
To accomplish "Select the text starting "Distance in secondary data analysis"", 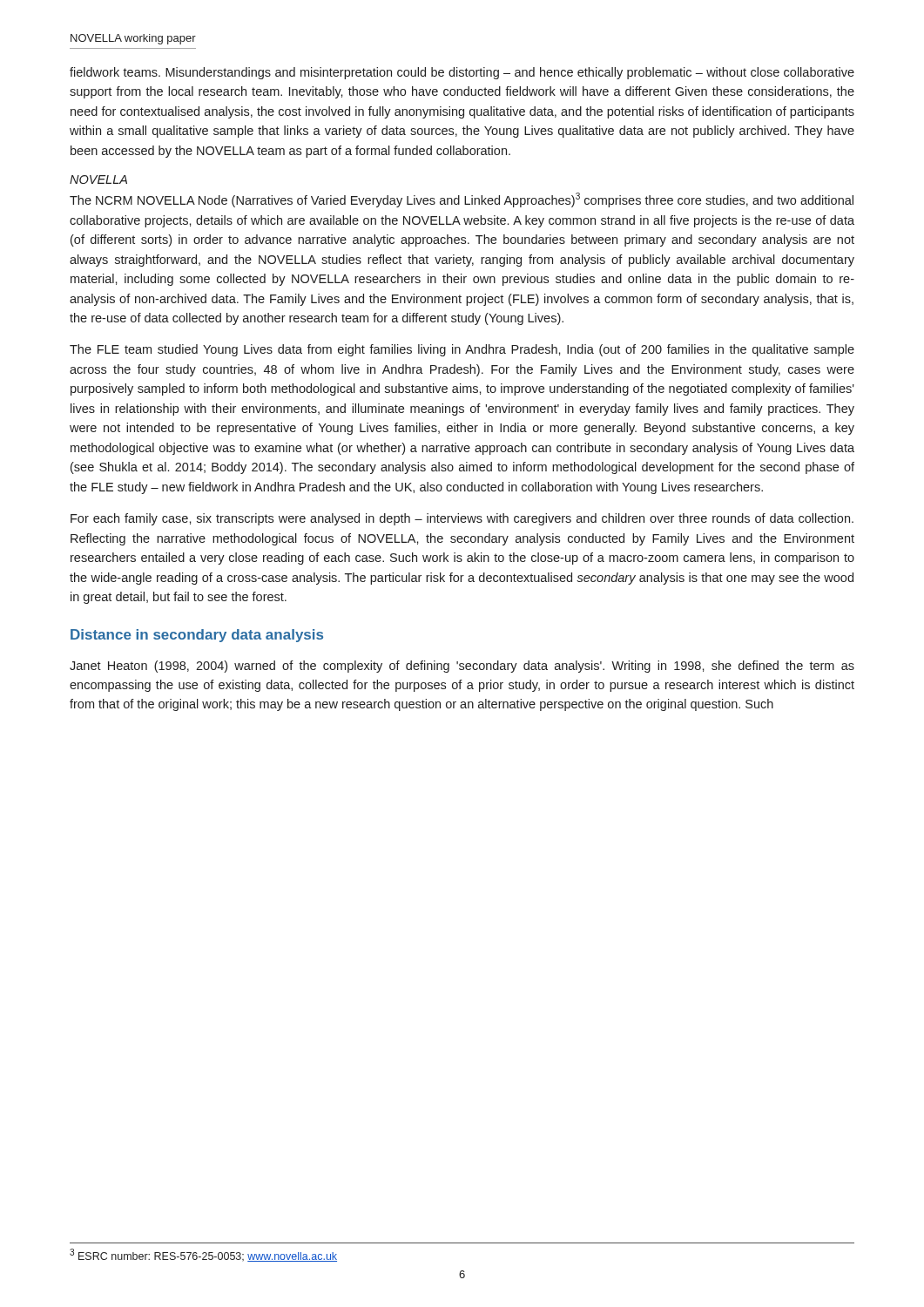I will (x=197, y=634).
